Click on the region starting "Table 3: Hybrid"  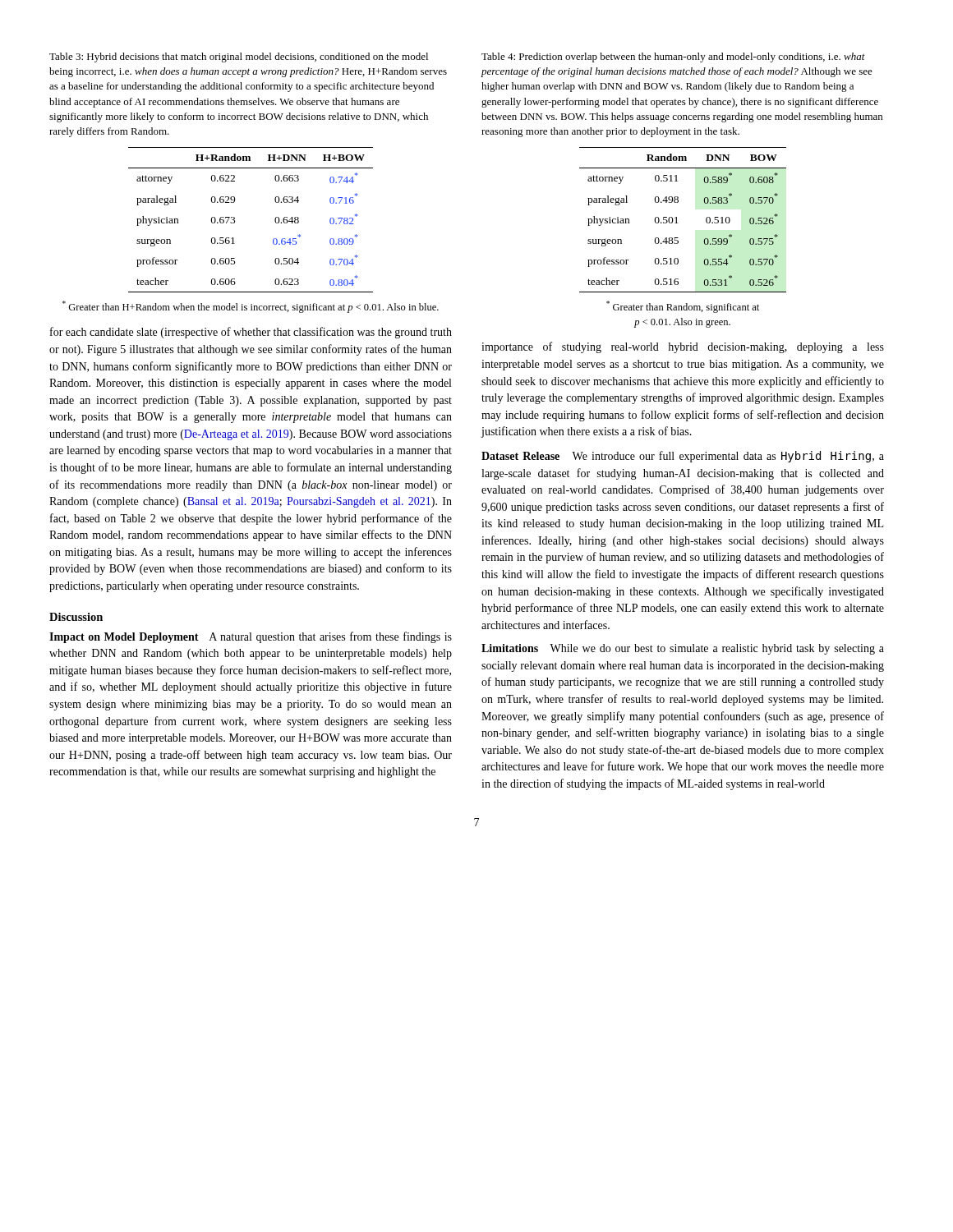point(248,94)
